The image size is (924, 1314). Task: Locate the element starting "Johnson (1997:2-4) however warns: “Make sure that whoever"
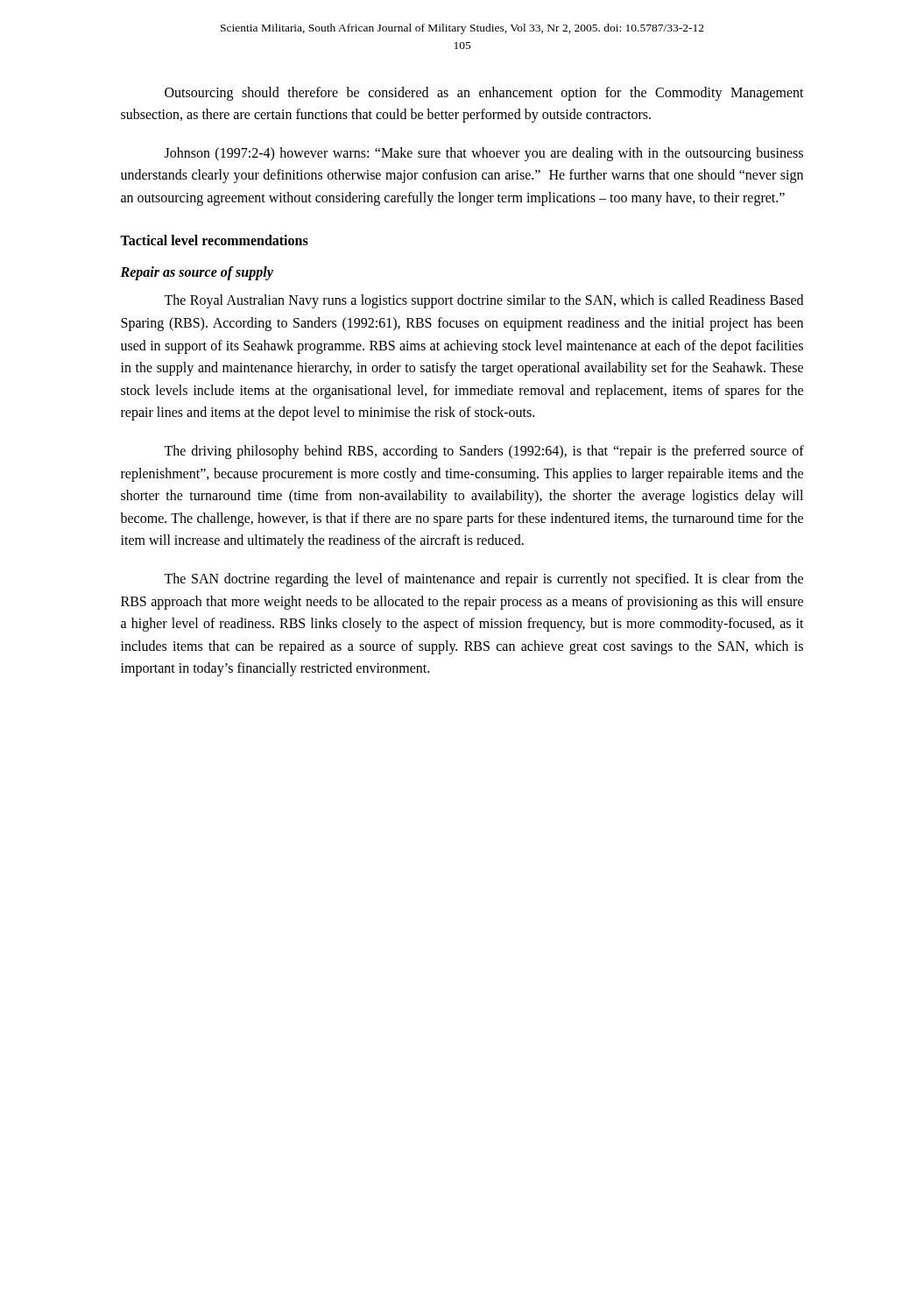(x=462, y=175)
